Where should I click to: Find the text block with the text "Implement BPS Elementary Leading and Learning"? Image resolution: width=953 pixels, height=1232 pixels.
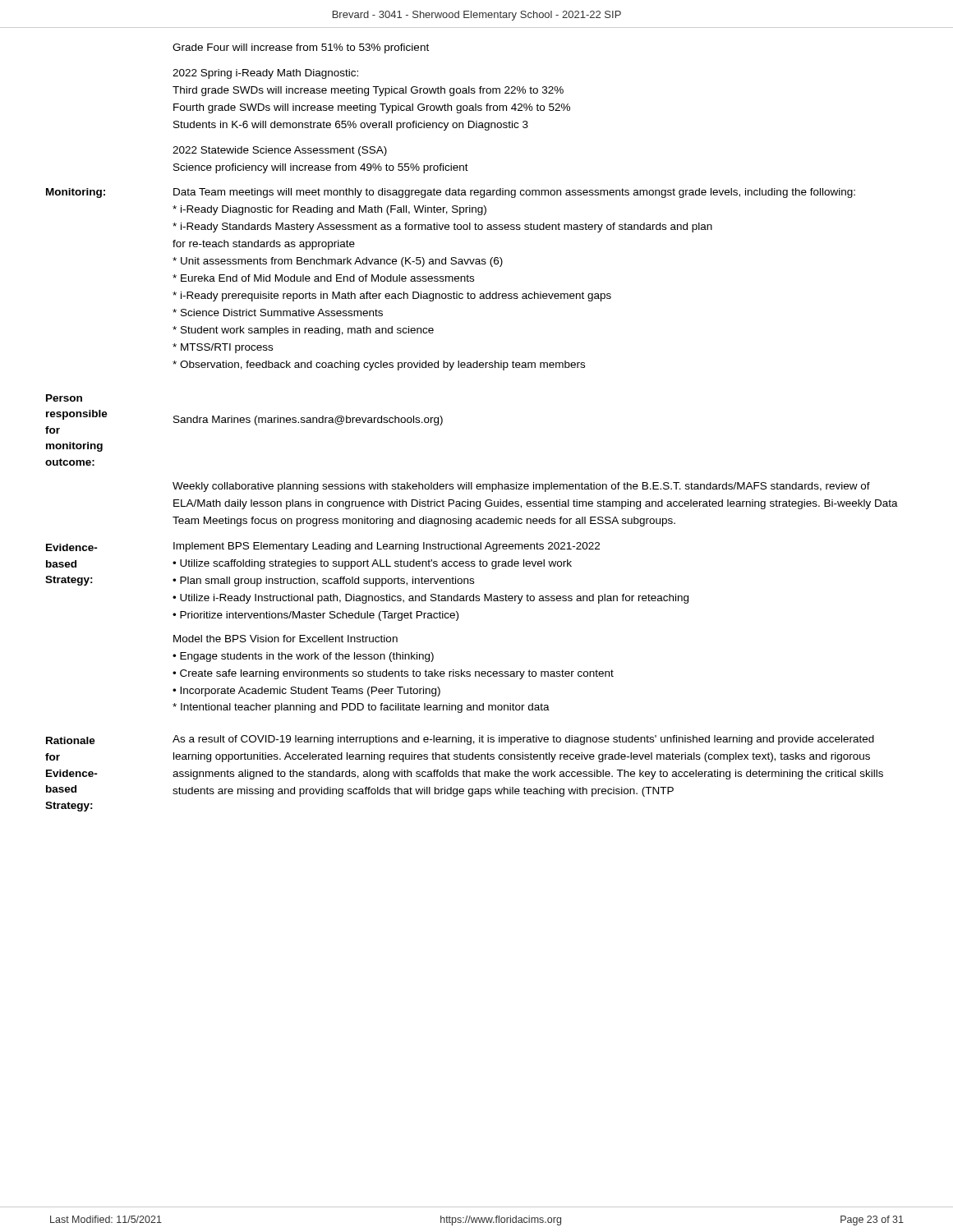coord(387,547)
